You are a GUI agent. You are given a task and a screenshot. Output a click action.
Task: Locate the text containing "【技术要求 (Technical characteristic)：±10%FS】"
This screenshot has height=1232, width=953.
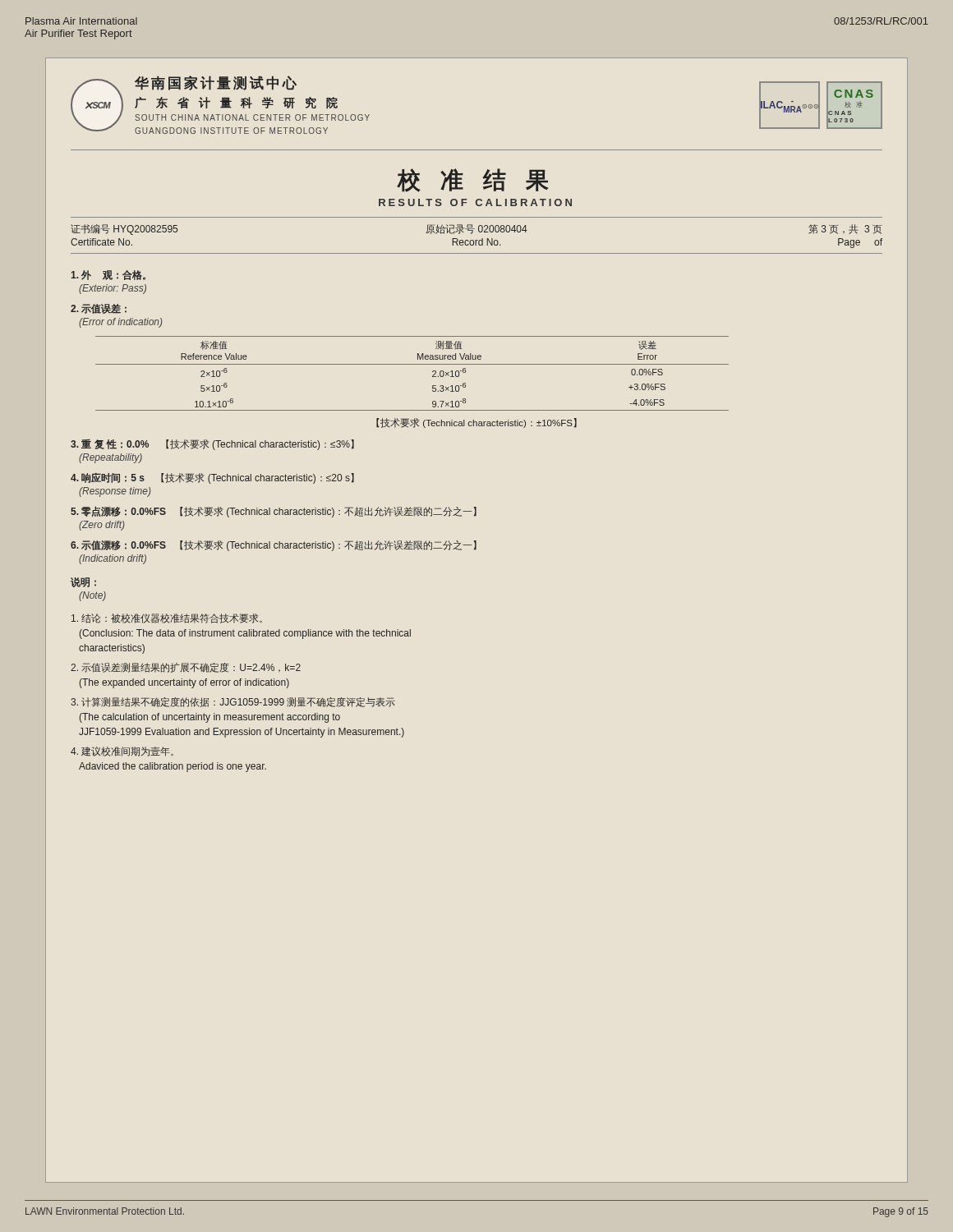(476, 423)
